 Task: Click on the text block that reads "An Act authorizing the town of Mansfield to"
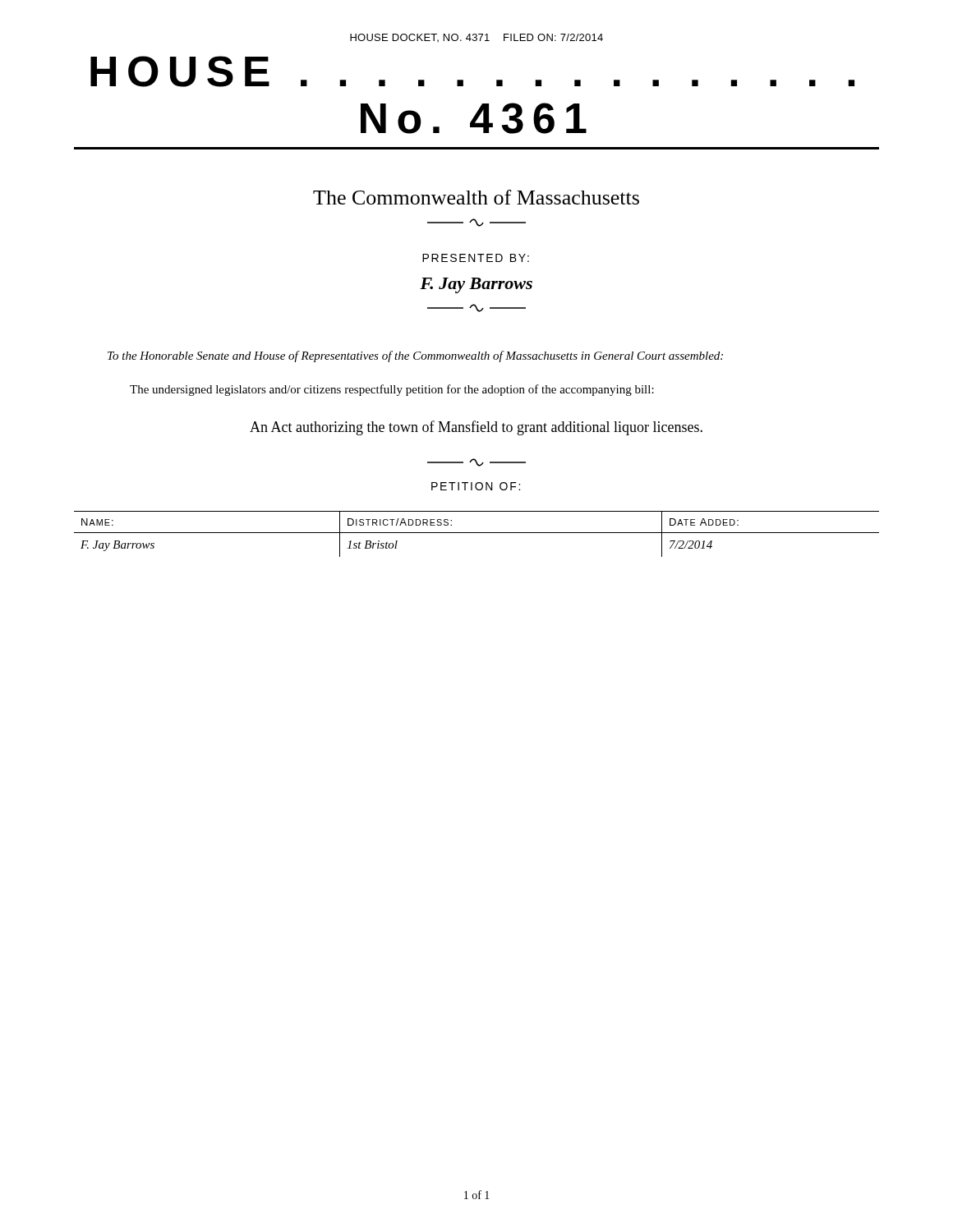click(476, 427)
